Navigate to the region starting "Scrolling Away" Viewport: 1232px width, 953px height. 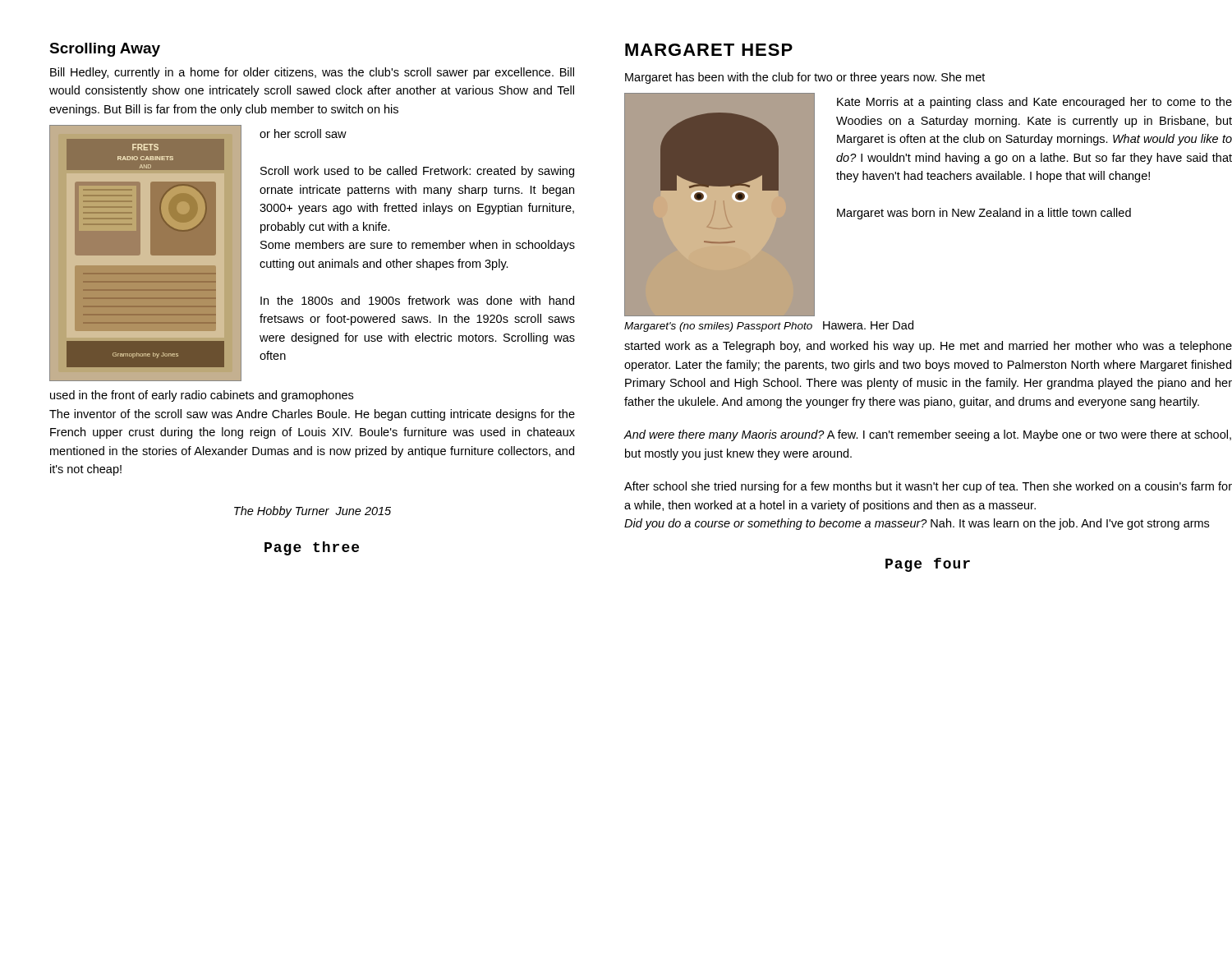click(105, 48)
